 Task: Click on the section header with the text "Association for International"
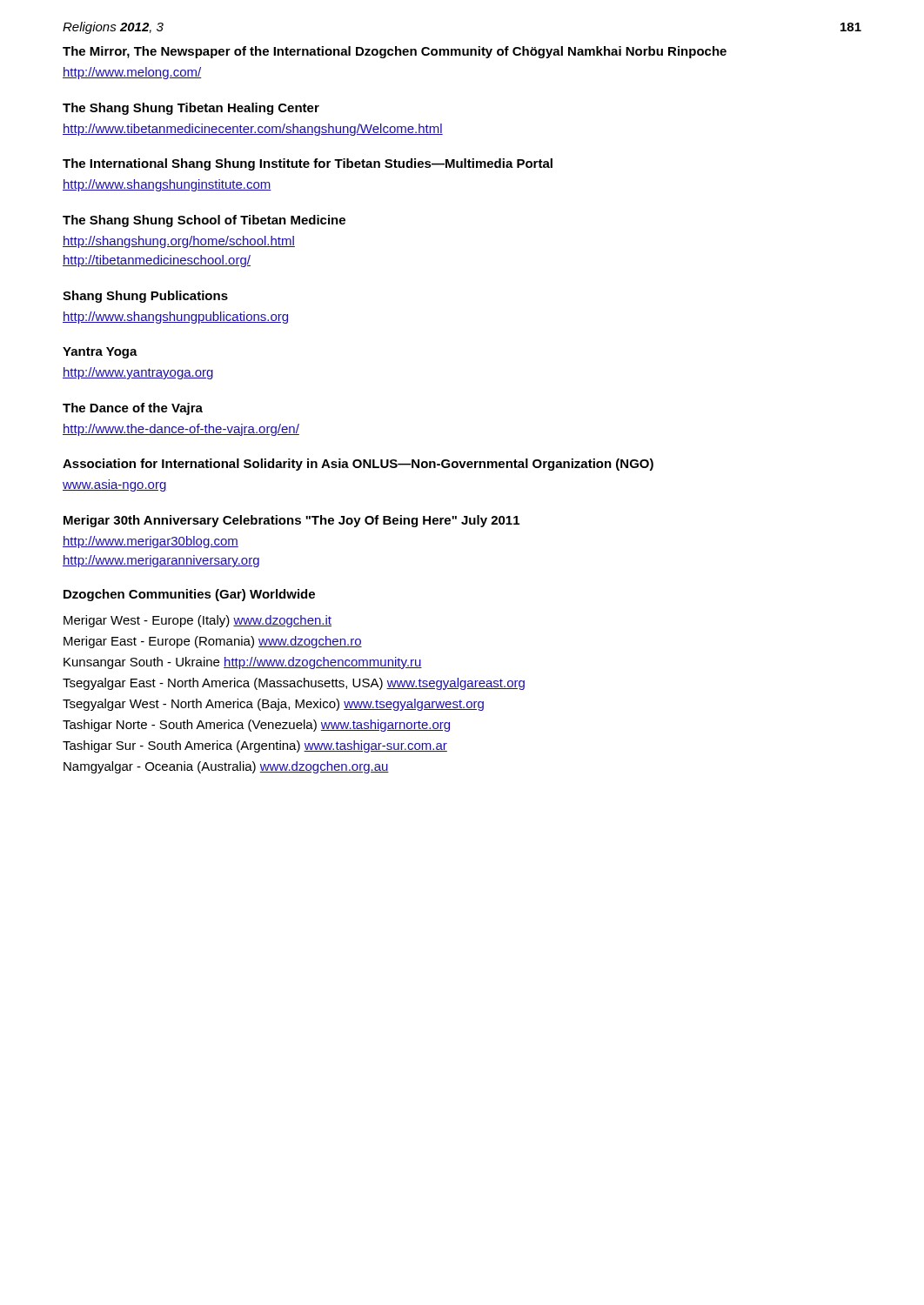click(x=462, y=474)
